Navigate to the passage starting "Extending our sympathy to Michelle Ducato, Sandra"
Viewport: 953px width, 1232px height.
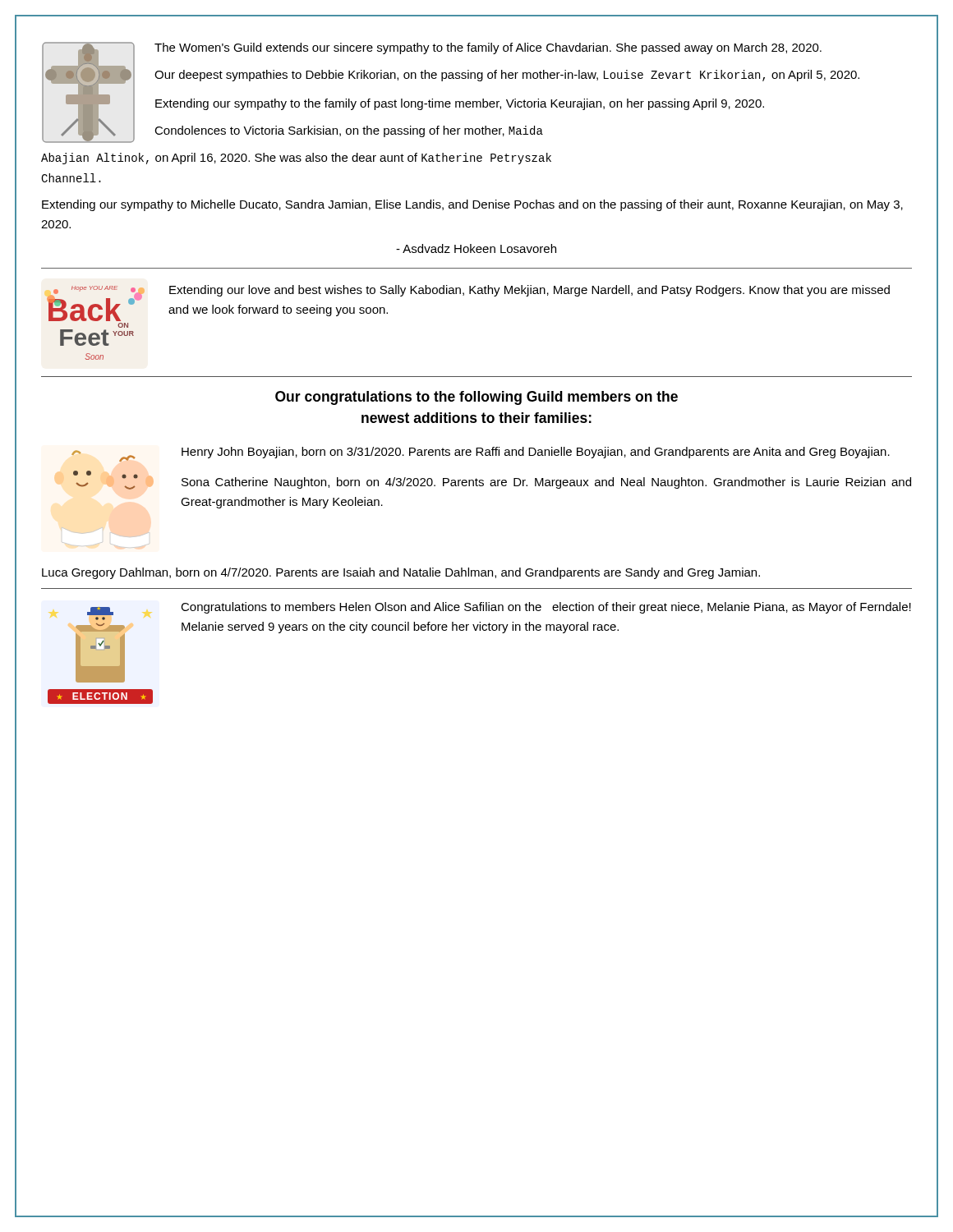coord(472,214)
